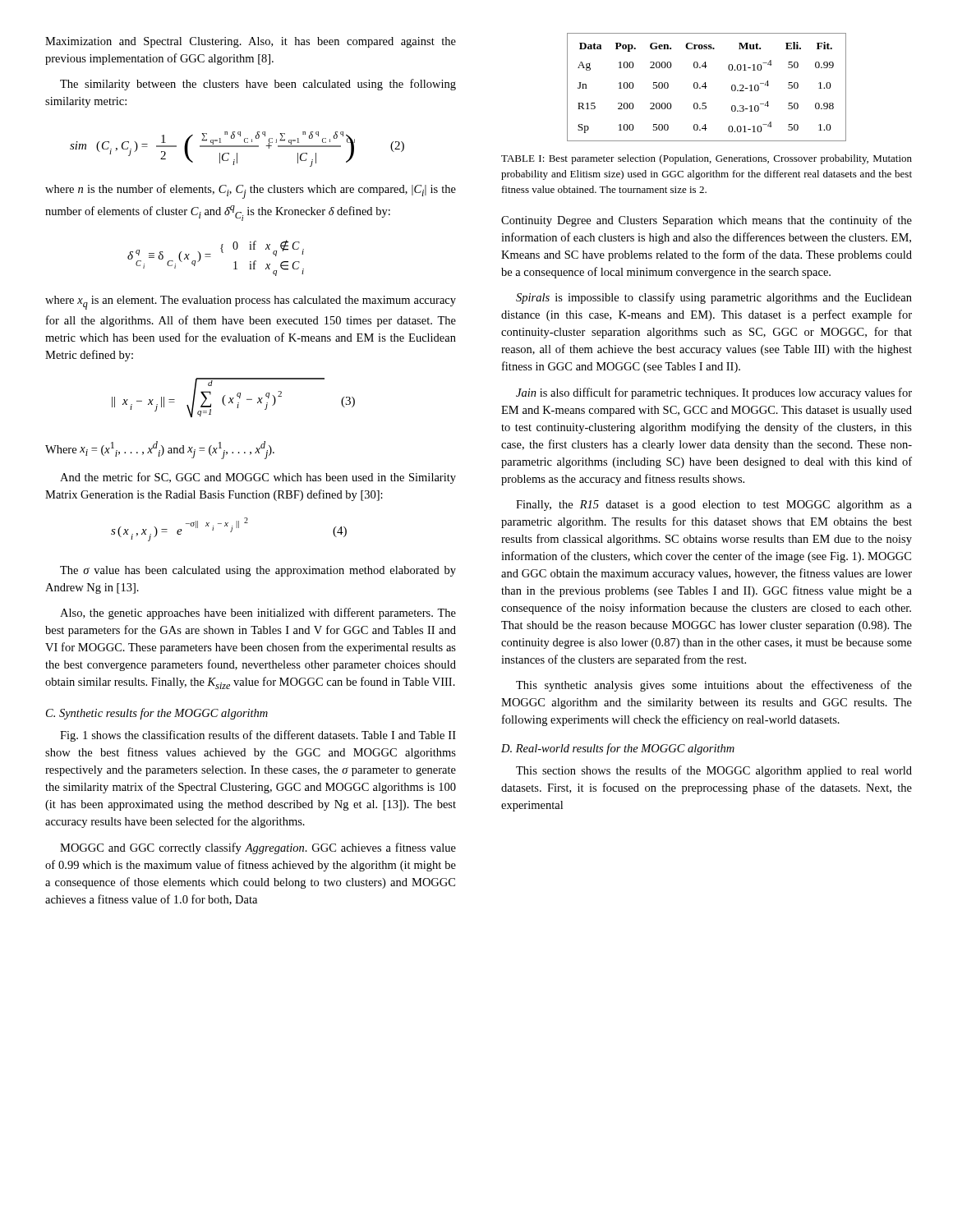Viewport: 953px width, 1232px height.
Task: Navigate to the element starting "Maximization and Spectral"
Action: click(251, 50)
